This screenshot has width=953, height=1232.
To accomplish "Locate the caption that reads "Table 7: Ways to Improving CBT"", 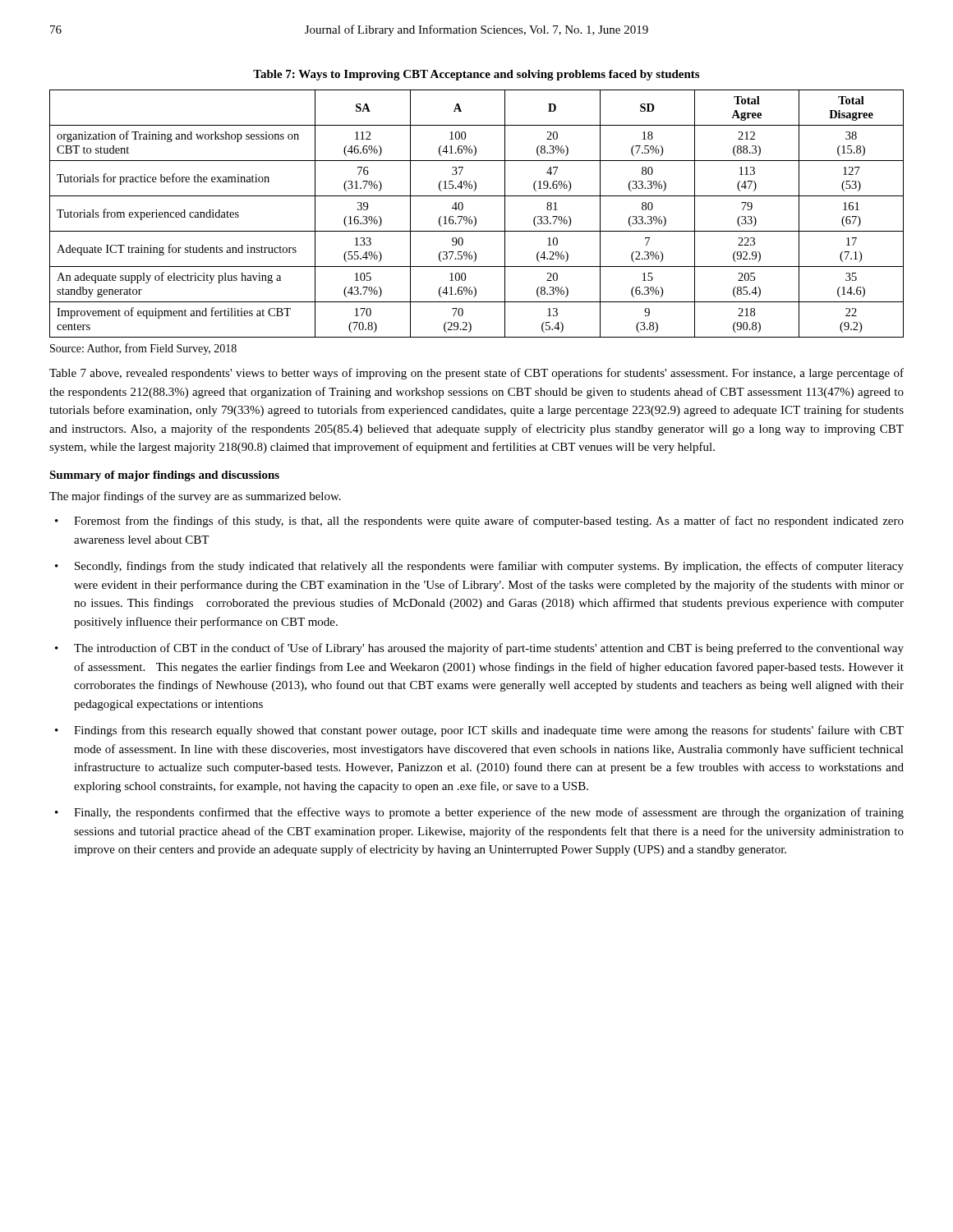I will 476,74.
